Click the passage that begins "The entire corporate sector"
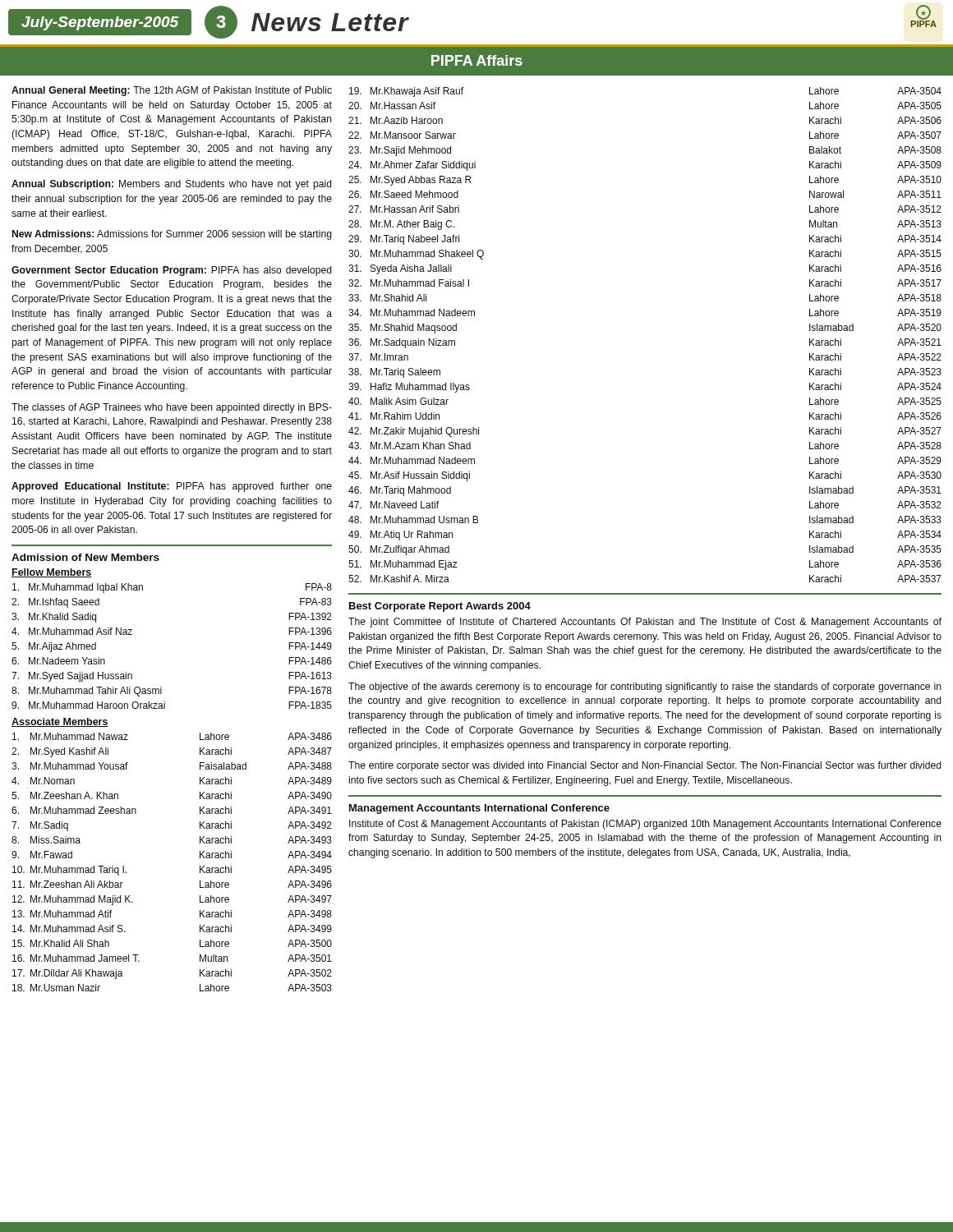The height and width of the screenshot is (1232, 953). tap(645, 773)
